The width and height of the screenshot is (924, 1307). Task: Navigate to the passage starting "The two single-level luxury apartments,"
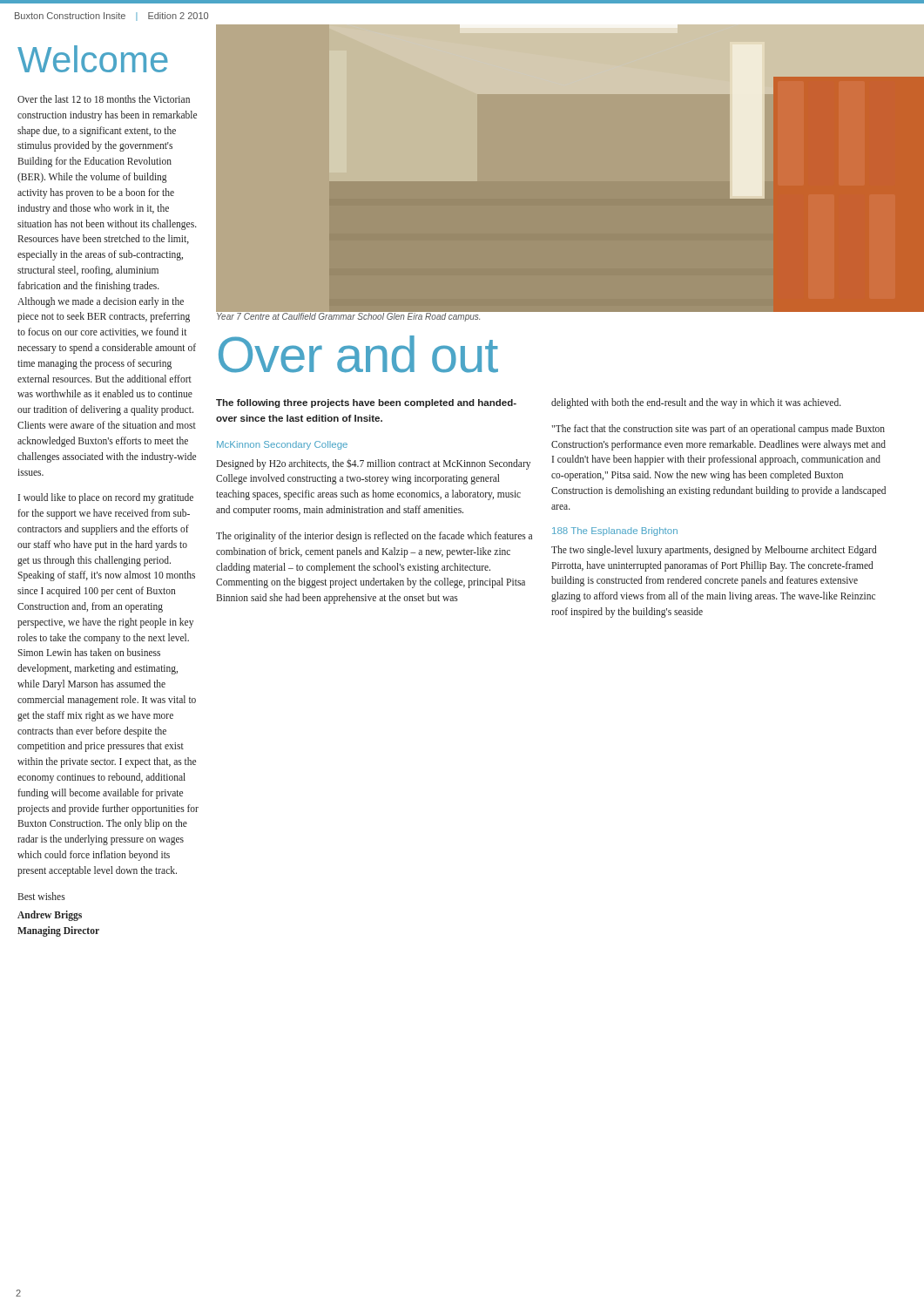point(714,581)
